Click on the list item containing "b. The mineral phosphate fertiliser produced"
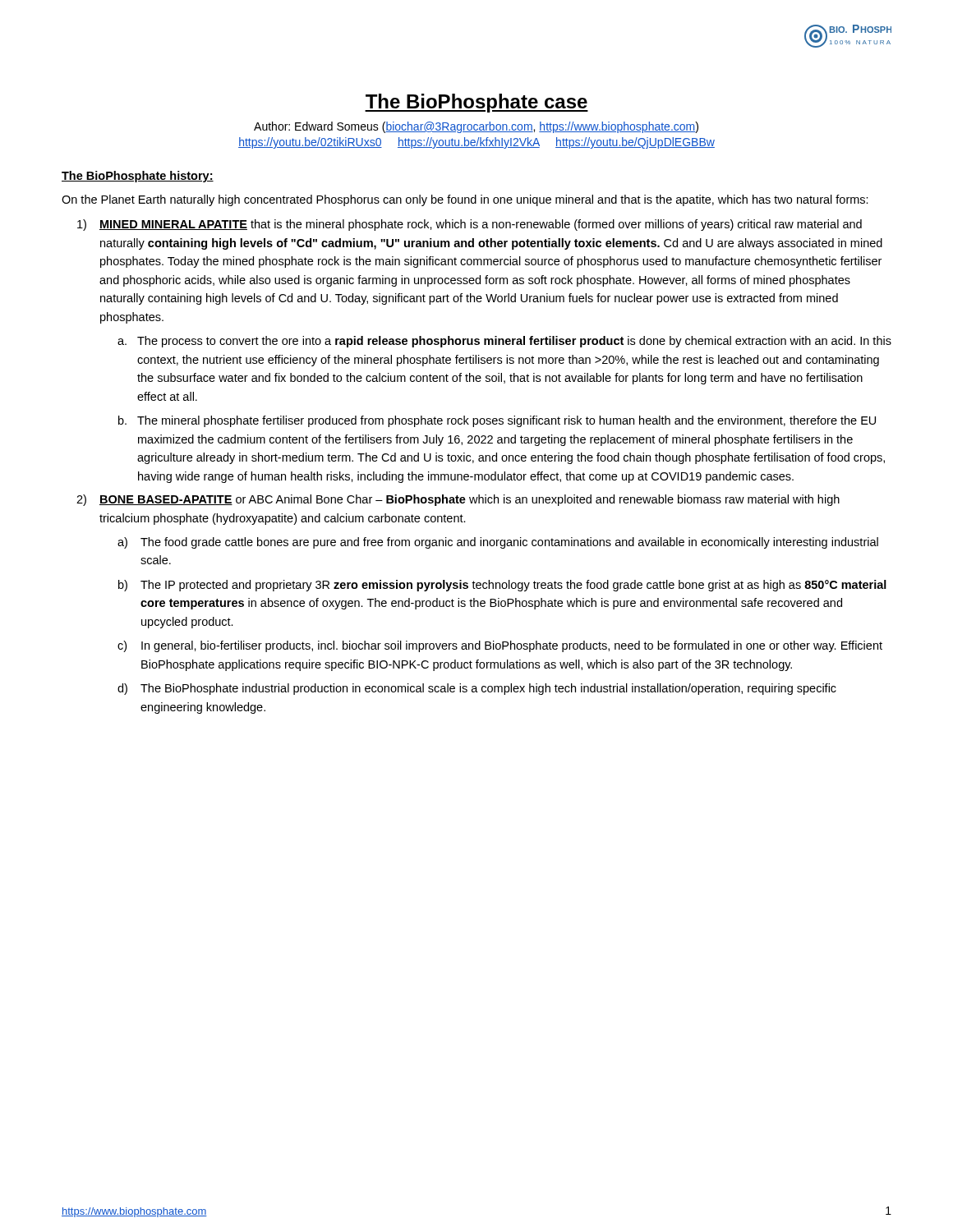953x1232 pixels. (504, 449)
